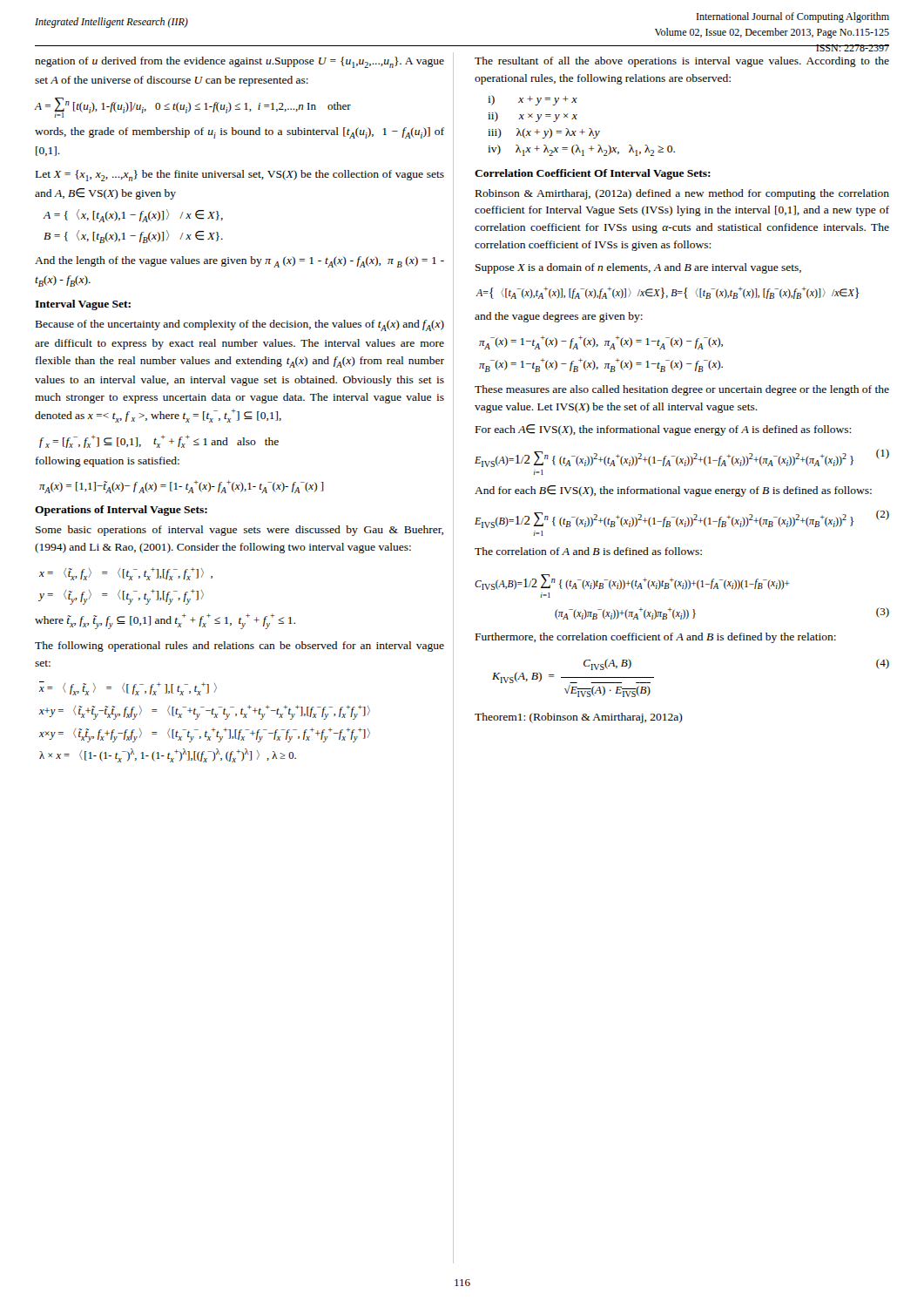924x1307 pixels.
Task: Find the block on this page that starts "Suppose X is a domain of"
Action: point(682,267)
